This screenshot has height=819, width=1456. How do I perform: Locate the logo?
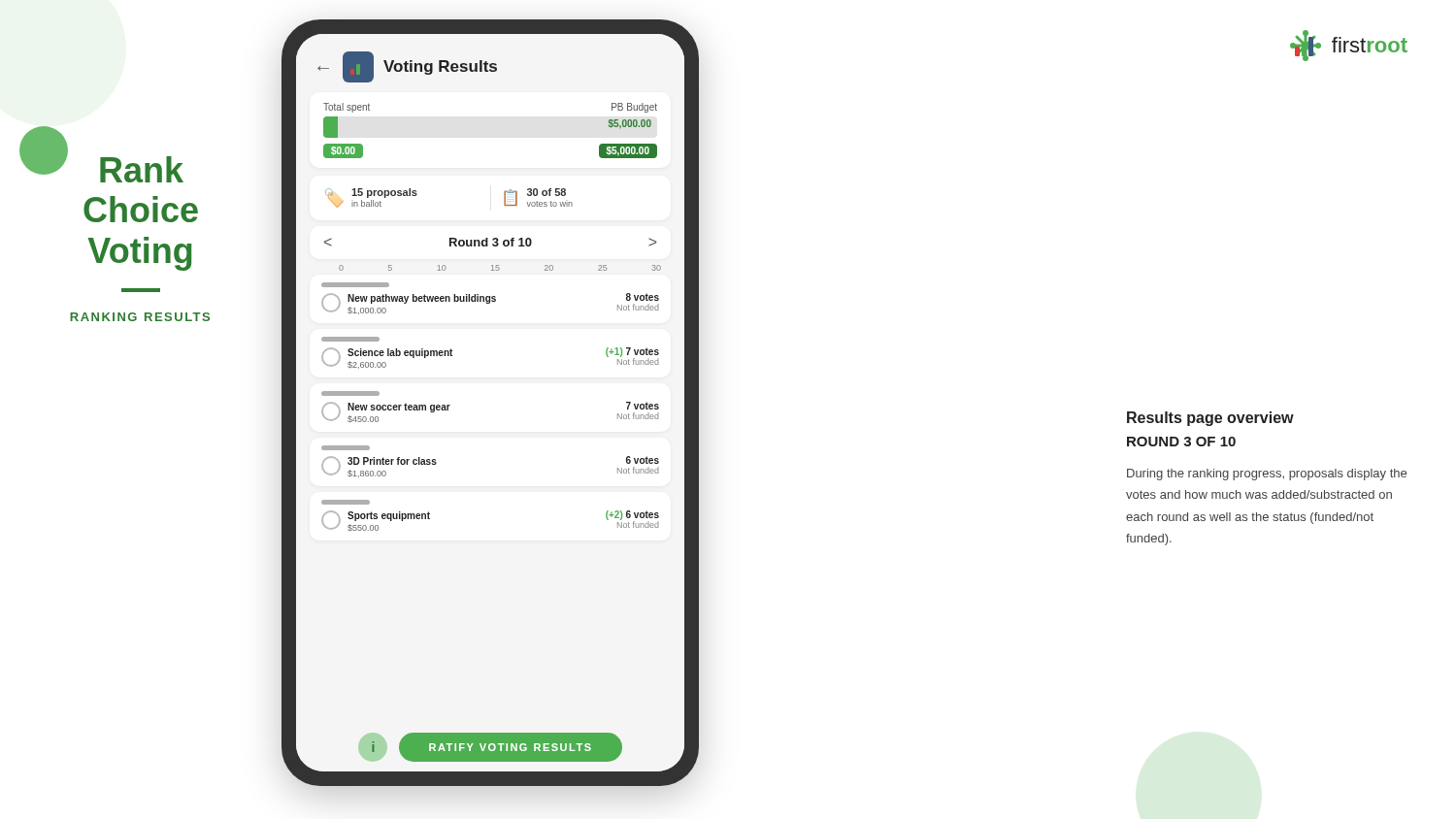pyautogui.click(x=1347, y=46)
